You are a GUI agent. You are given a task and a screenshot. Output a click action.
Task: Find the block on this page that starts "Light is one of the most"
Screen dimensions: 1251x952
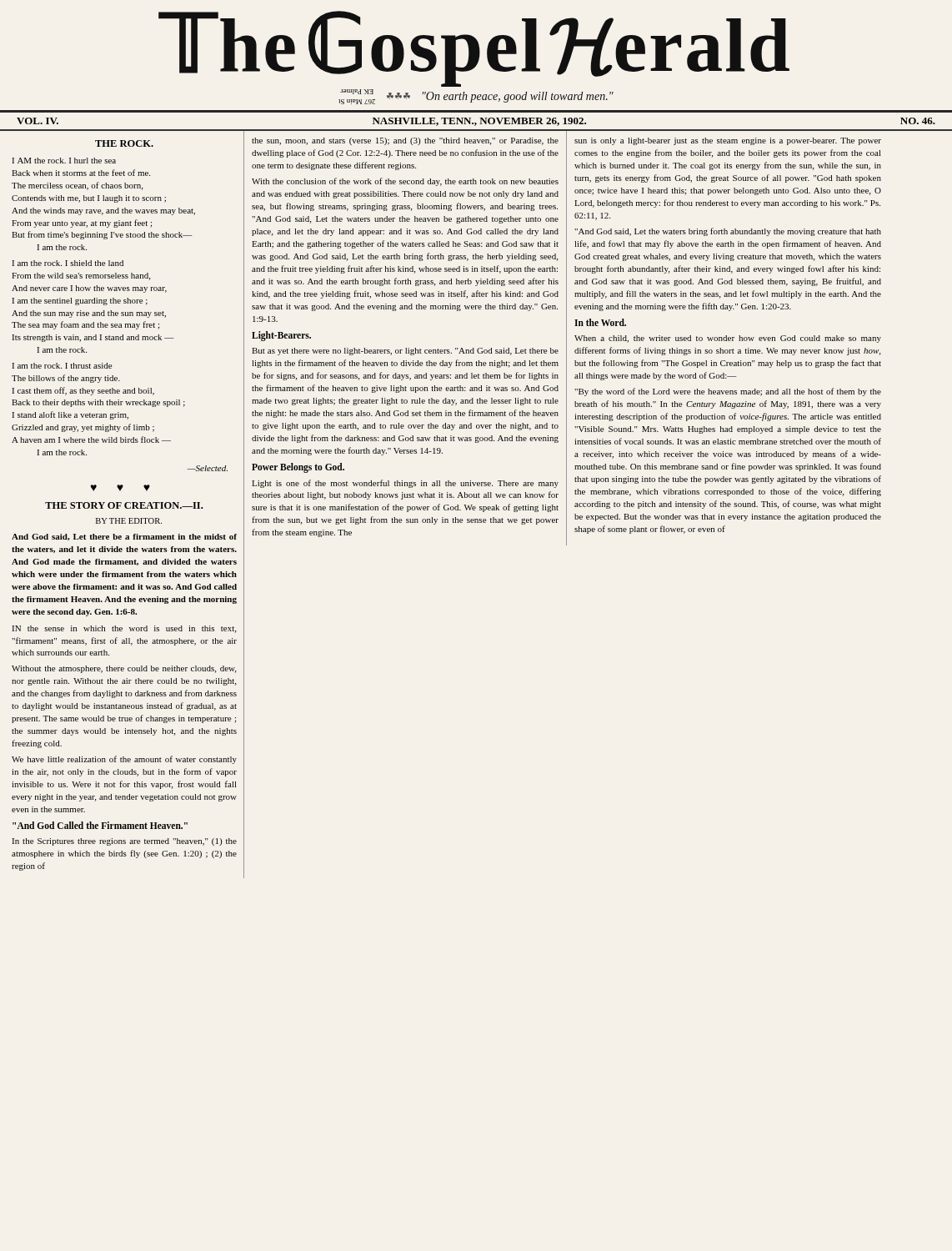click(x=405, y=508)
